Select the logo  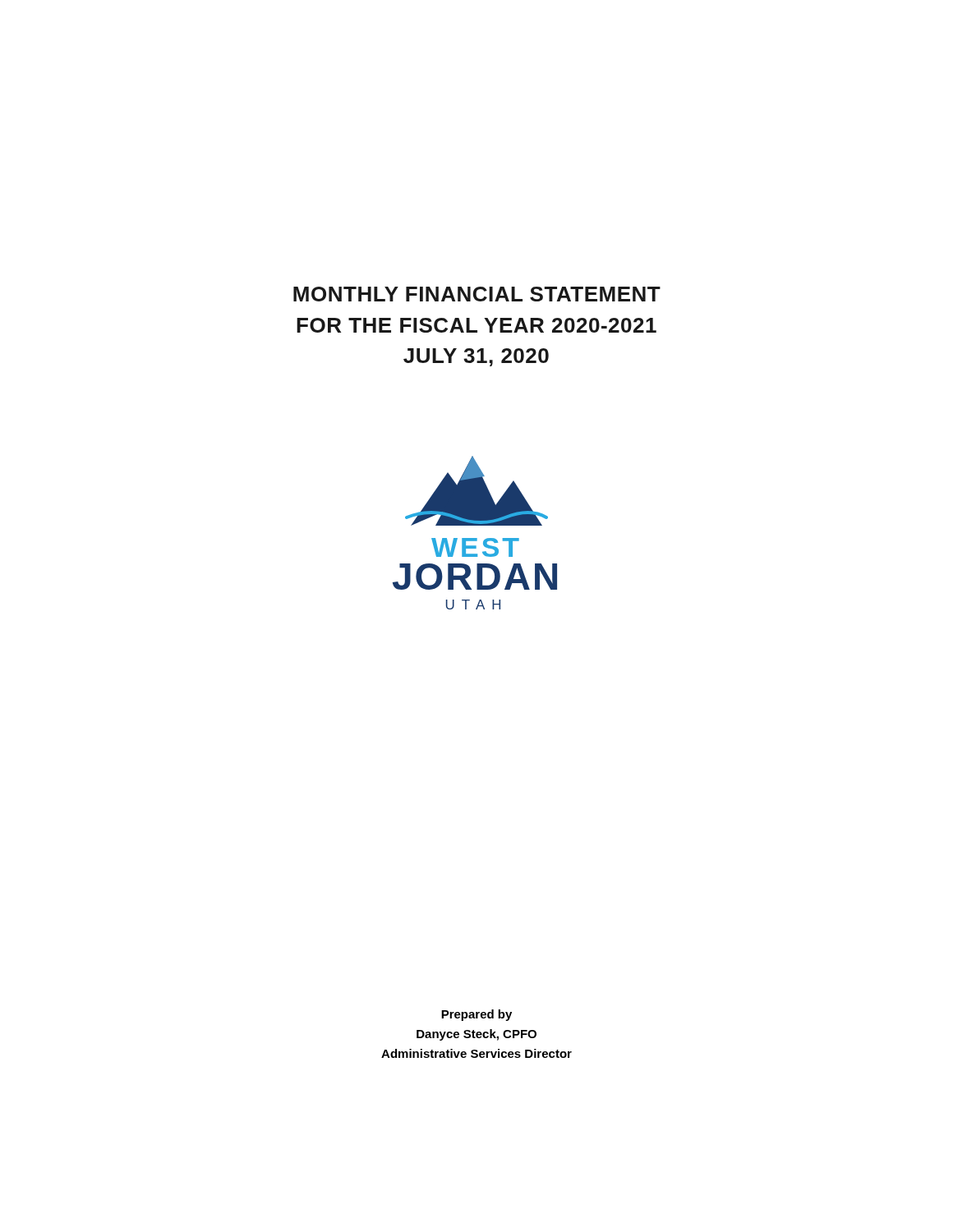pos(476,526)
